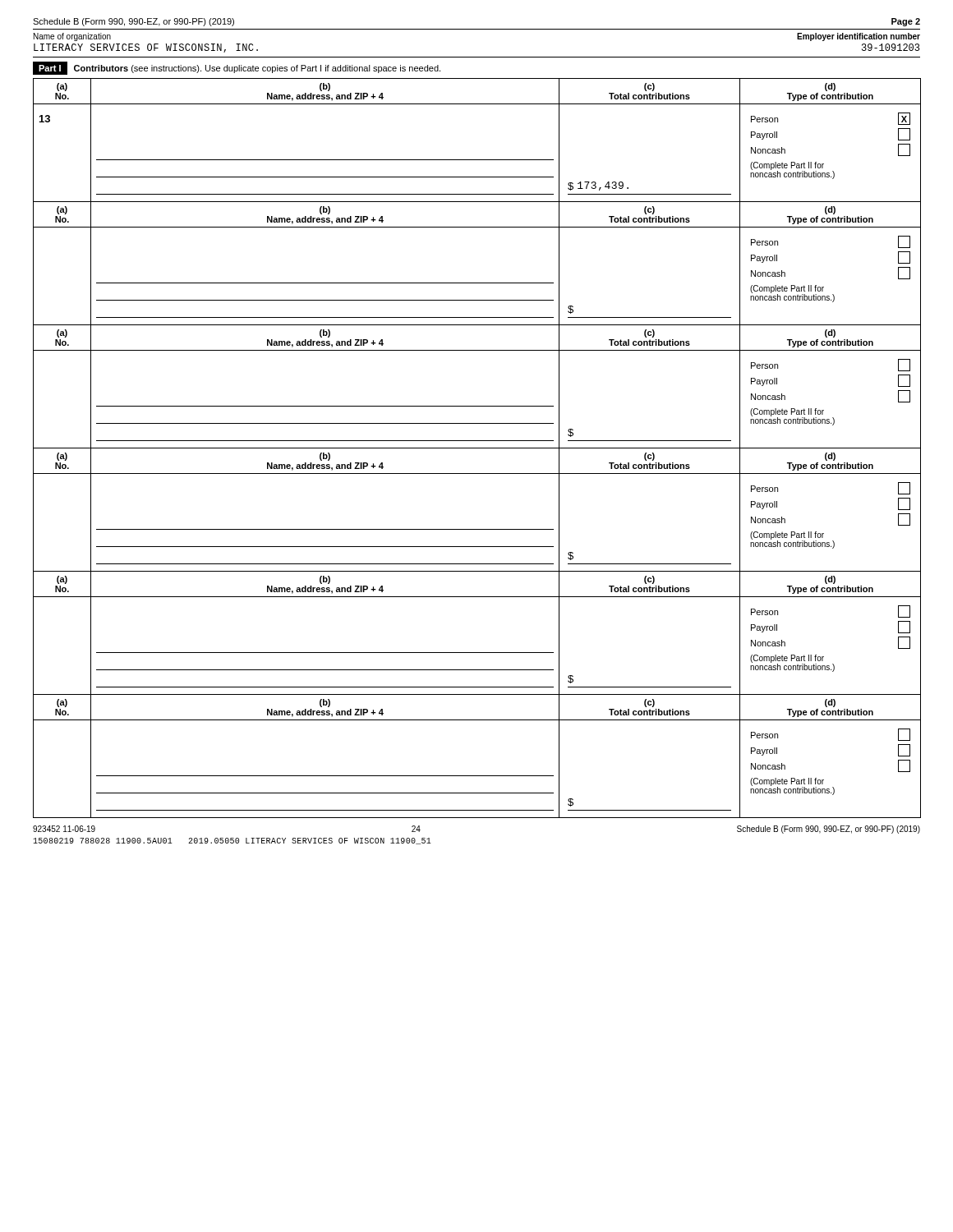Locate the text block containing "LITERACY SERVICES OF WISCONSIN,"
The image size is (953, 1232).
click(x=476, y=48)
